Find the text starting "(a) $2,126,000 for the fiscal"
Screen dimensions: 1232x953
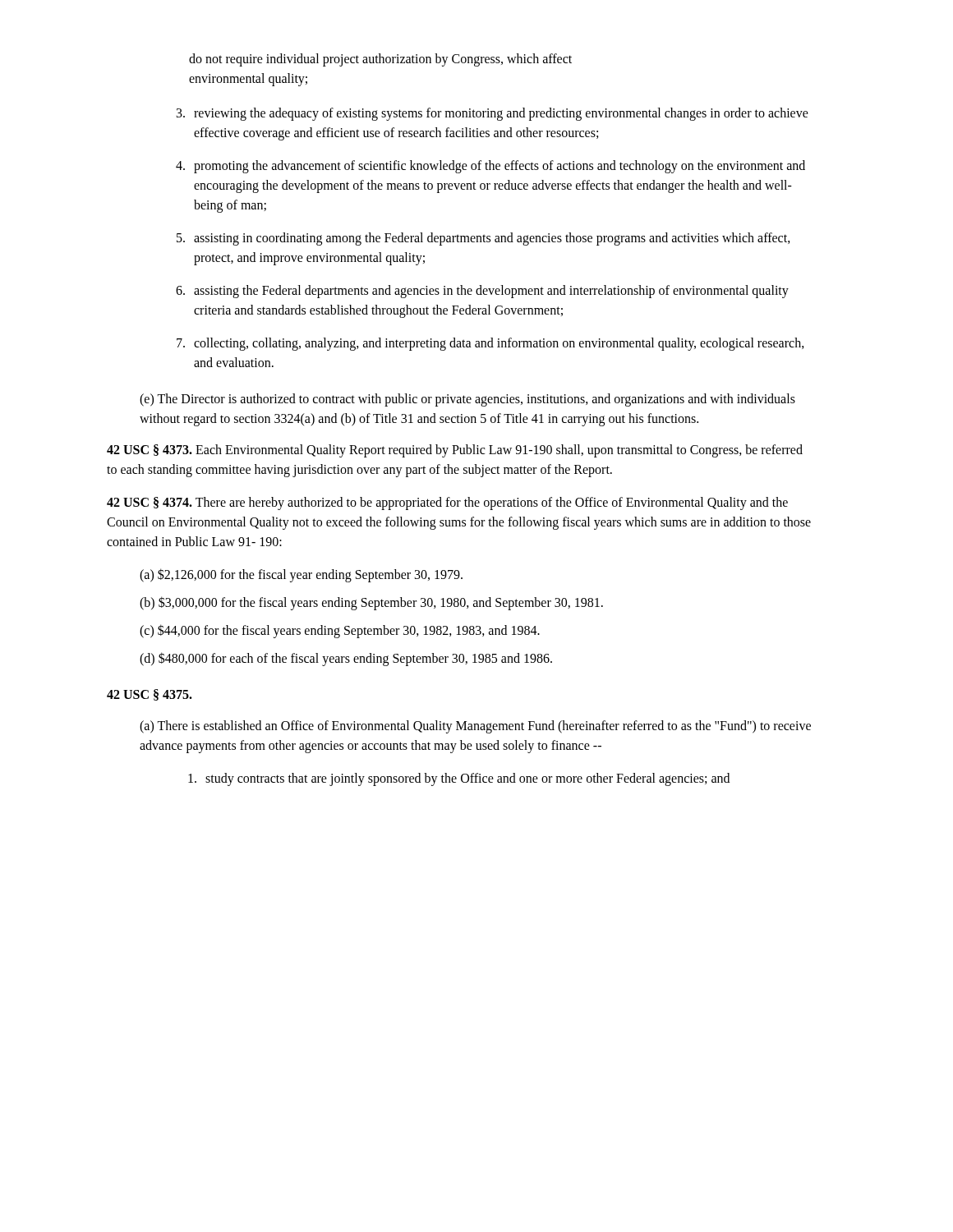point(302,575)
